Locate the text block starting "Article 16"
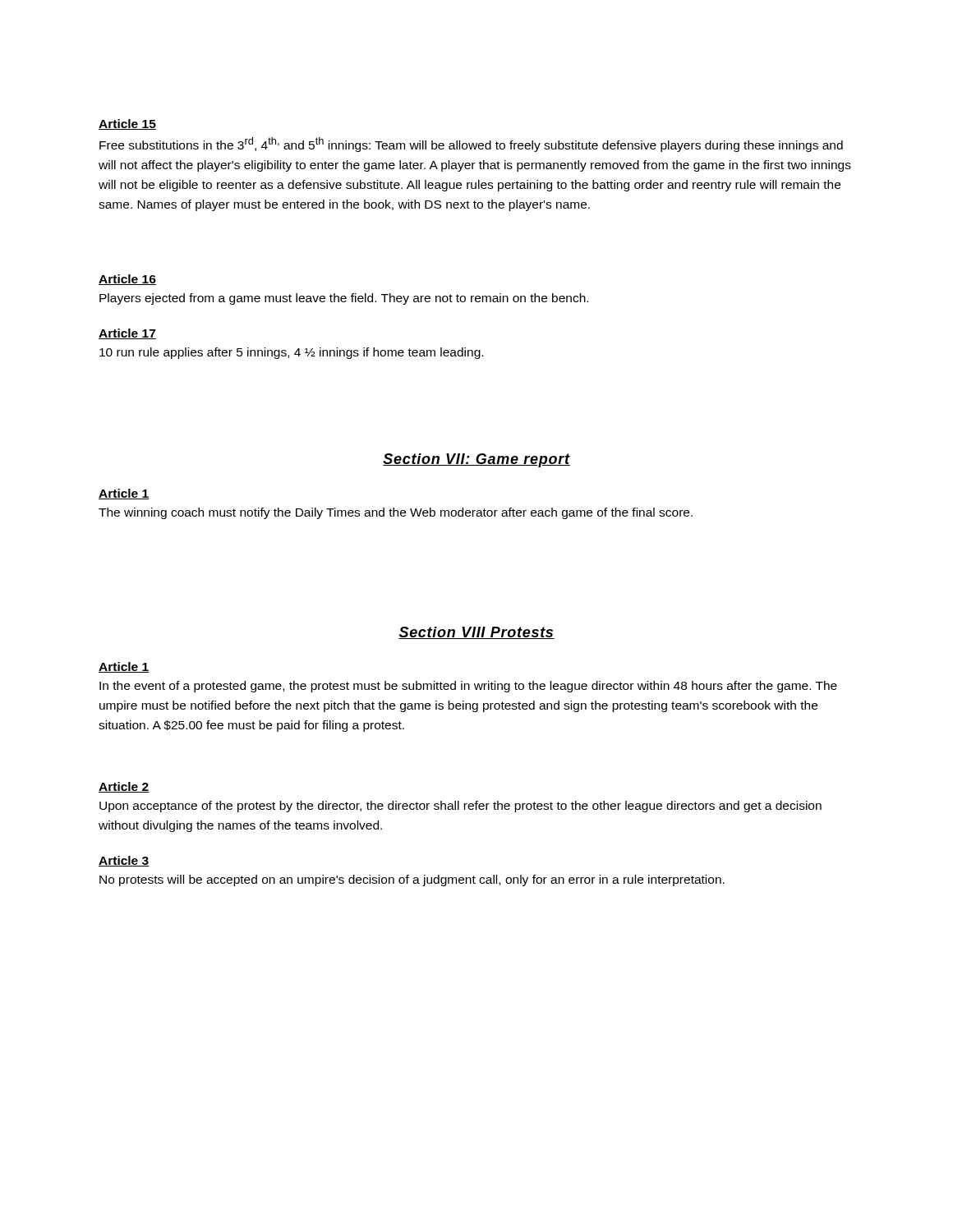 tap(127, 280)
